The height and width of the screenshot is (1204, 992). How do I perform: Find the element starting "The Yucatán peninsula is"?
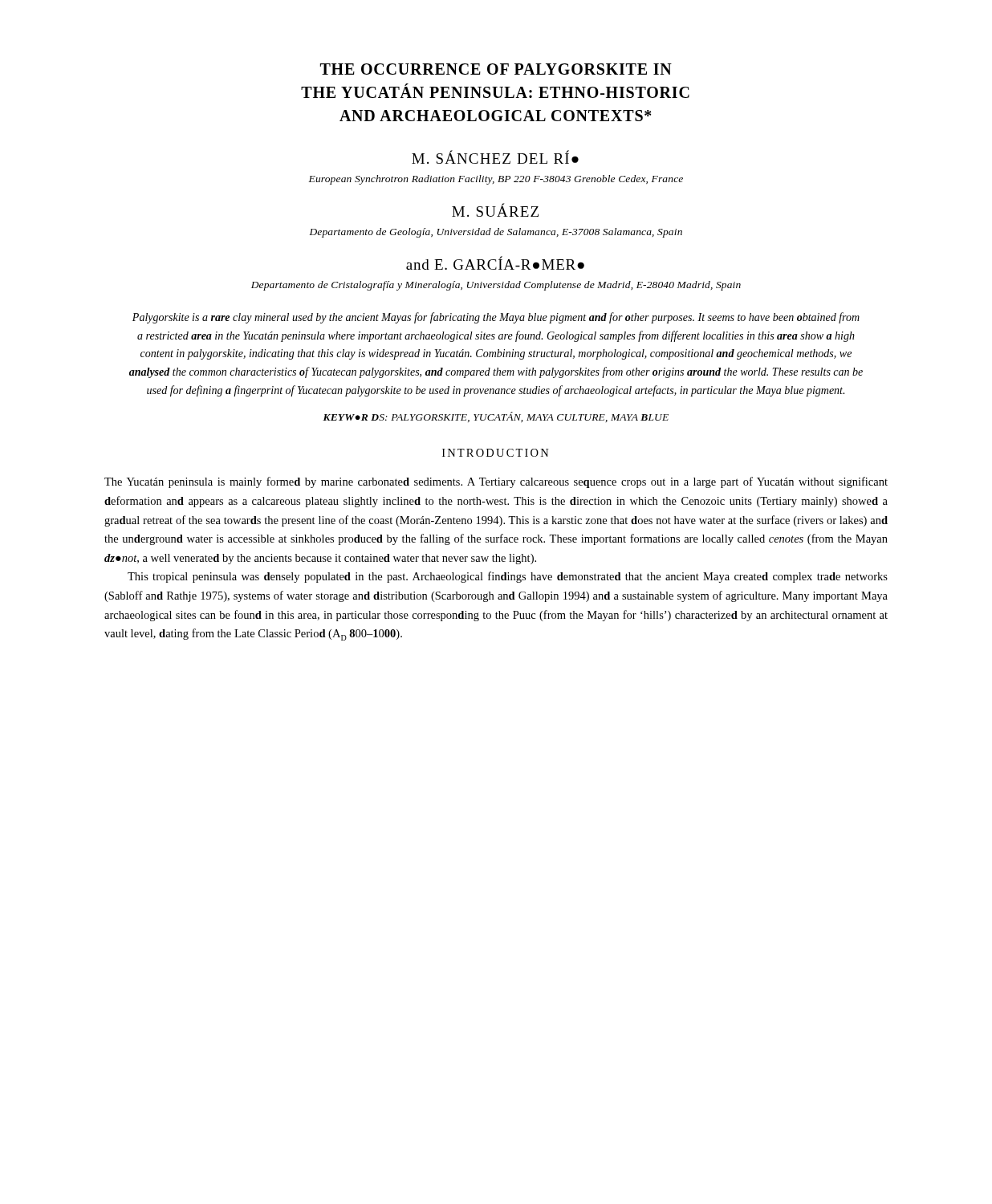coord(496,559)
